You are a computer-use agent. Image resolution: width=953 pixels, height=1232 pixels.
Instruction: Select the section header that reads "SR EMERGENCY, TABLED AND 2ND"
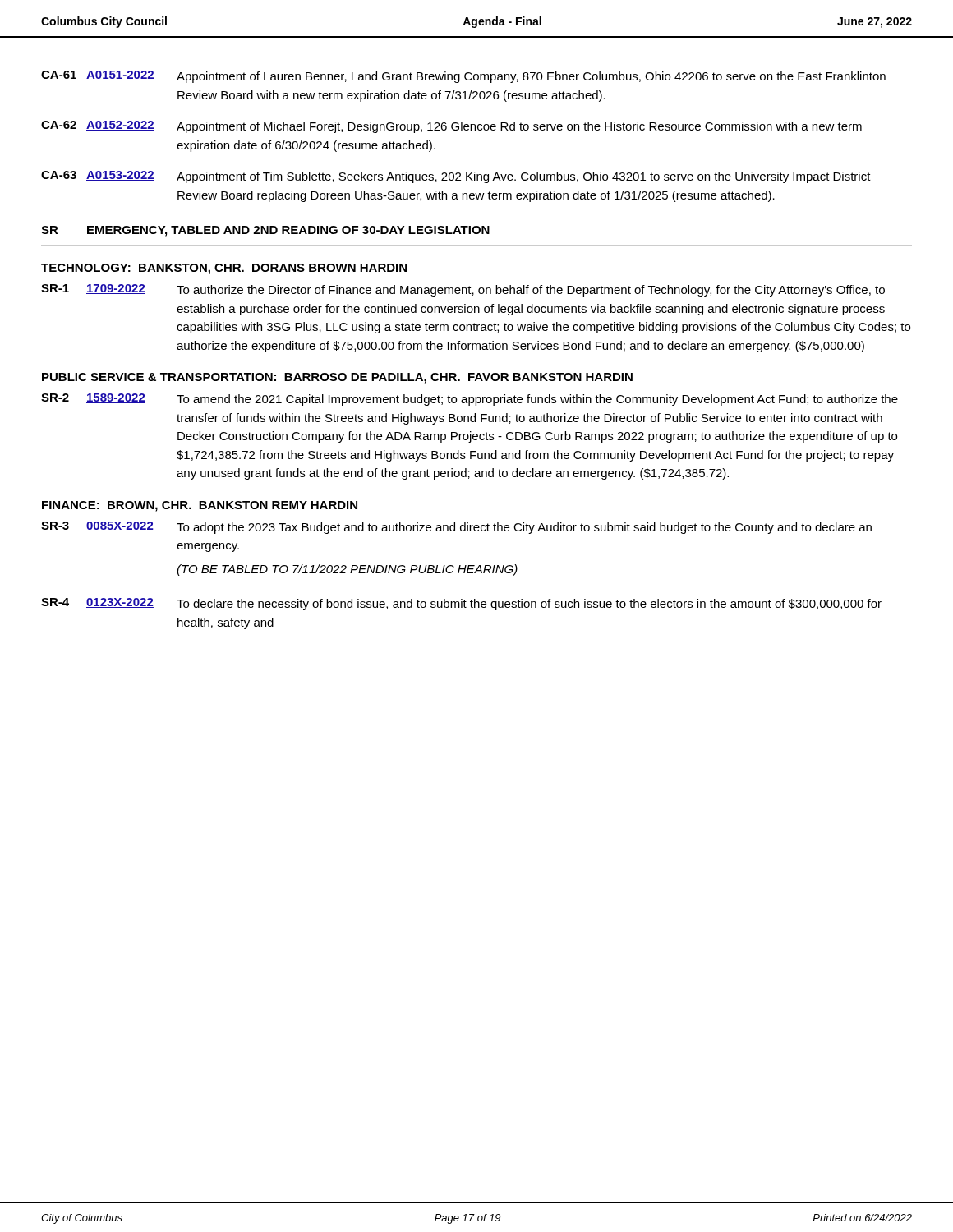click(476, 230)
